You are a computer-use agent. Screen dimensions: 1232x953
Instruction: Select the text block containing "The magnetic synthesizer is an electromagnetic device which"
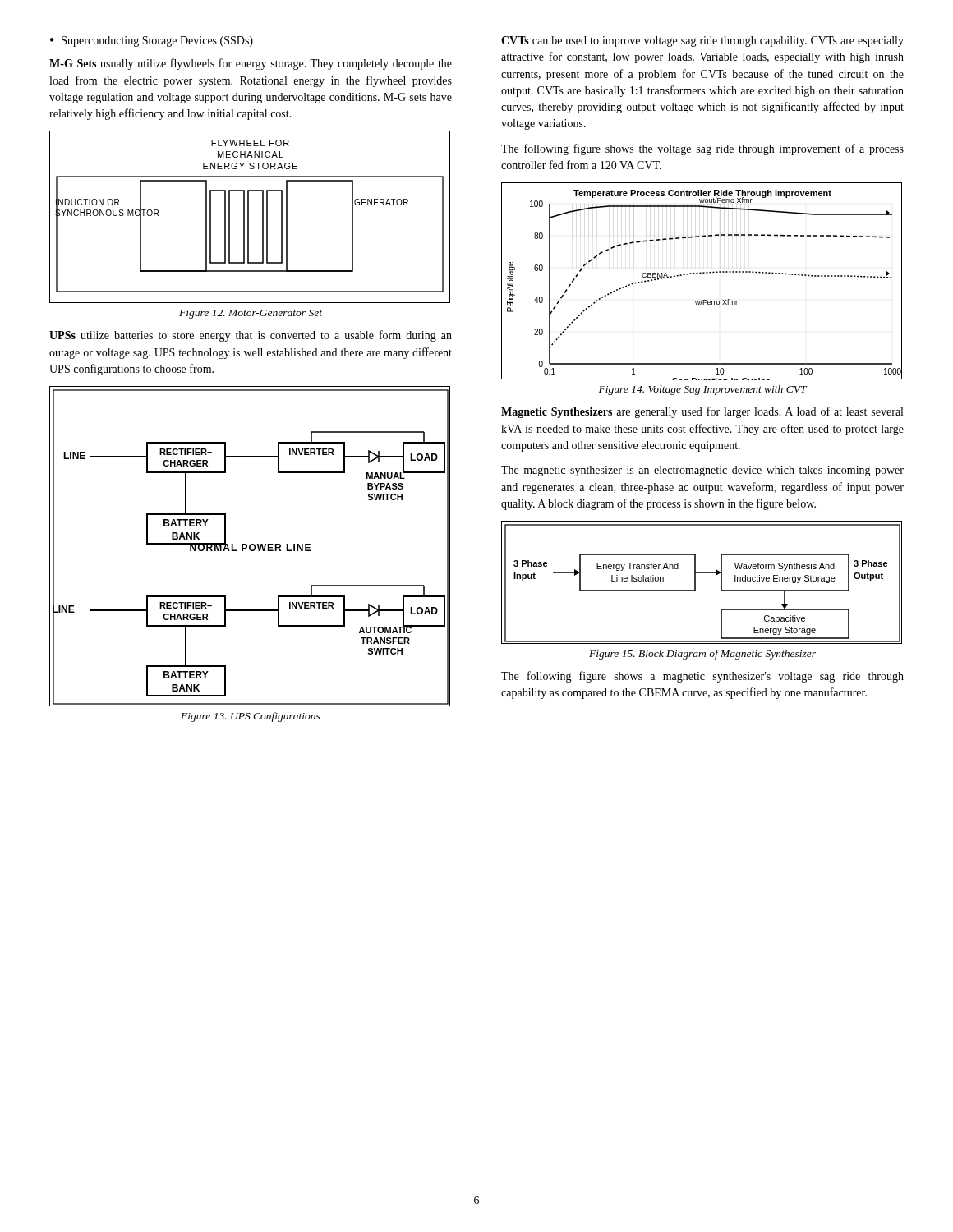coord(702,487)
